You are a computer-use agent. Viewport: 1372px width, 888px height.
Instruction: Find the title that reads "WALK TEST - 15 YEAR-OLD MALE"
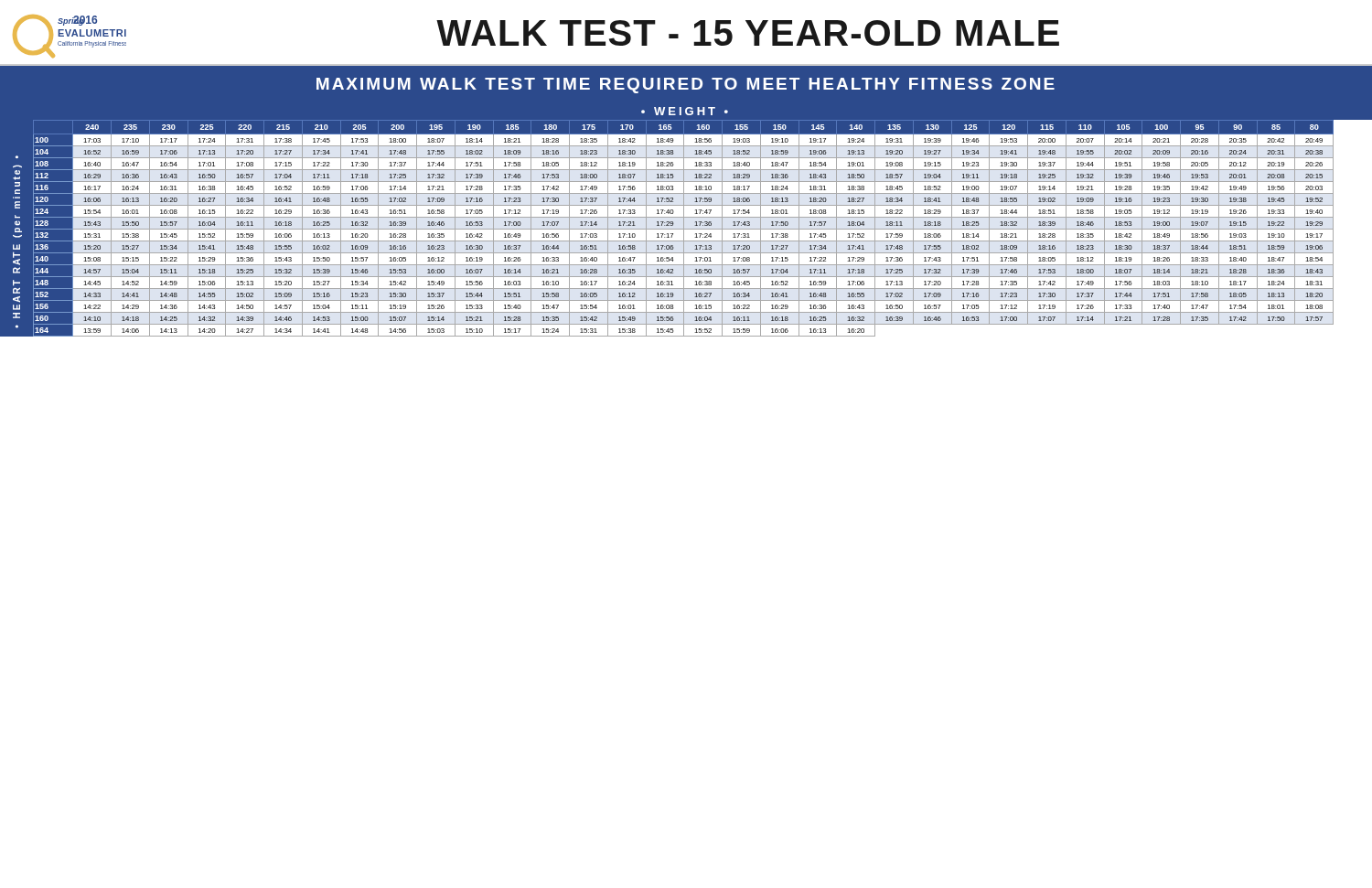[749, 32]
